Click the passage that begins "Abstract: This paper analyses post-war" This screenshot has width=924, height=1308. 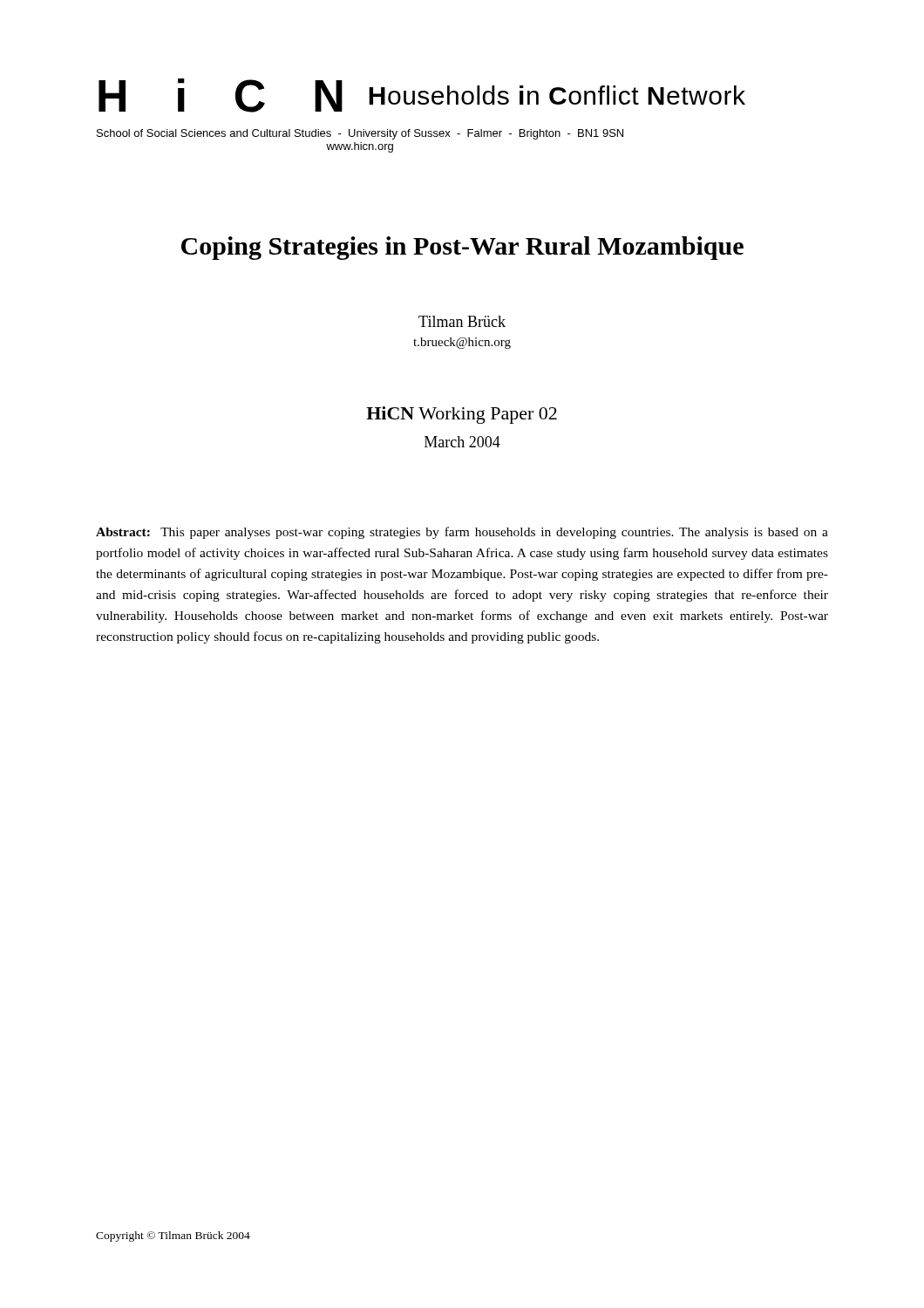(x=462, y=584)
